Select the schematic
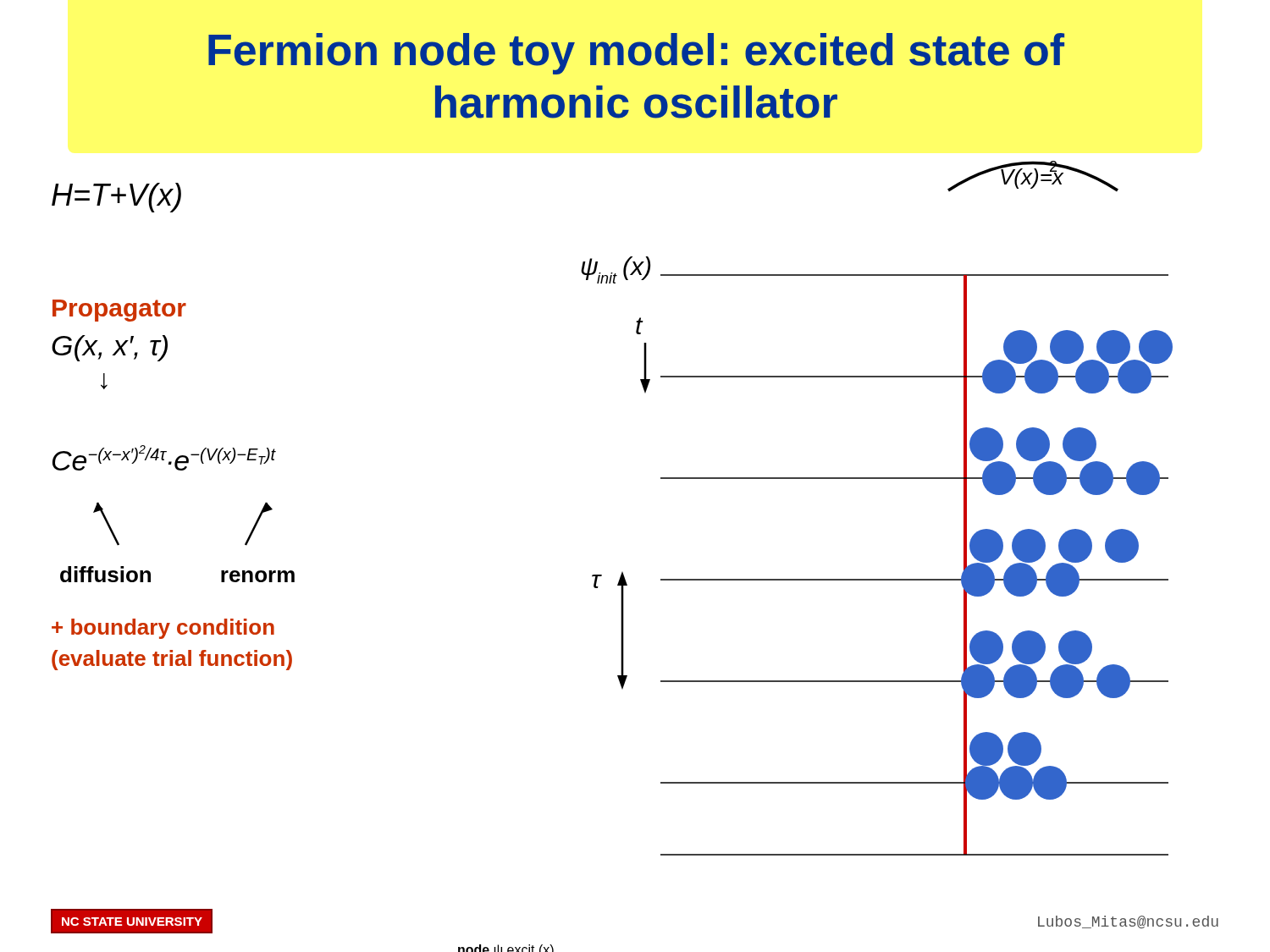Screen dimensions: 952x1270 (838, 533)
